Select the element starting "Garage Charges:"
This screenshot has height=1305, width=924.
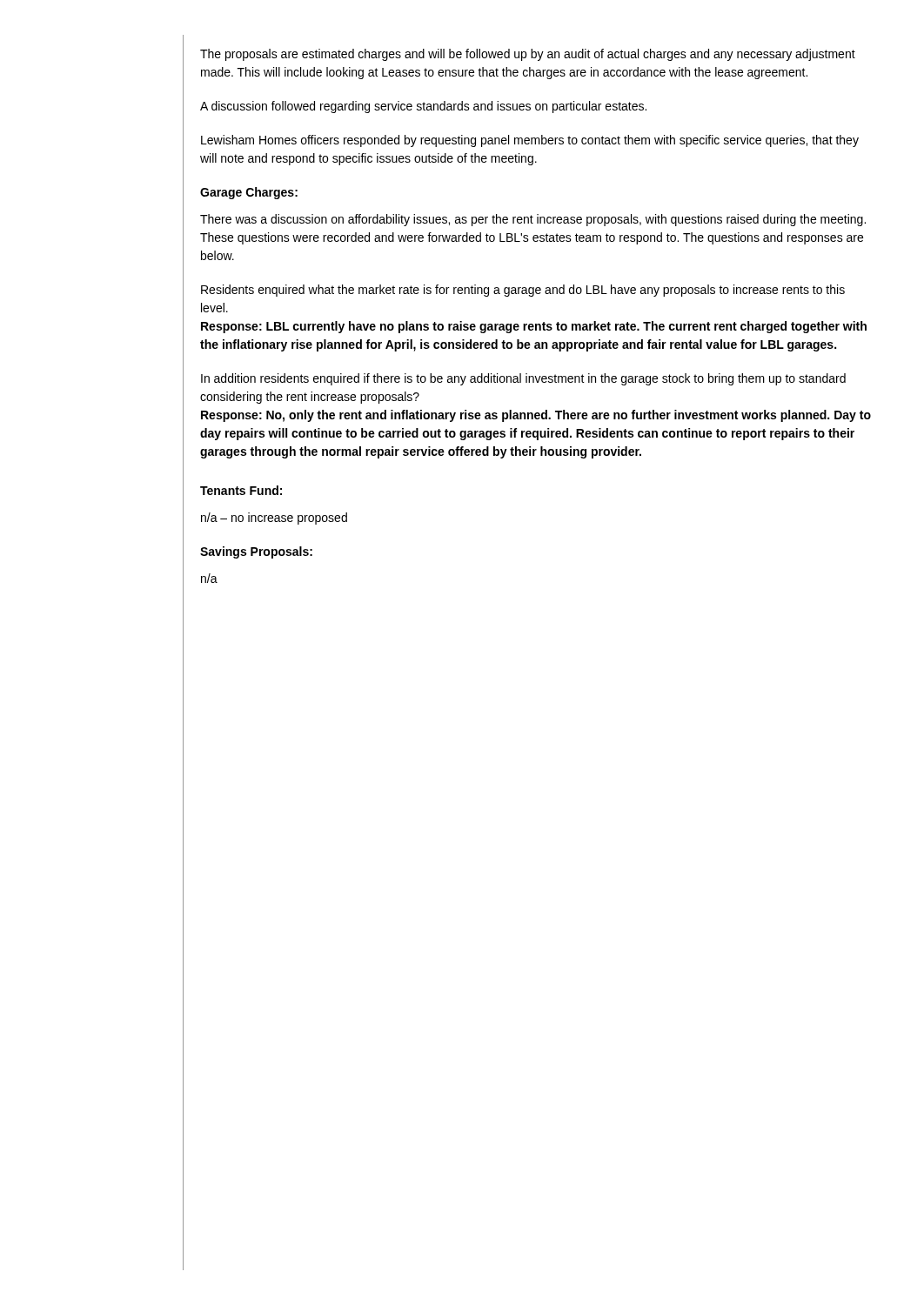coord(249,192)
